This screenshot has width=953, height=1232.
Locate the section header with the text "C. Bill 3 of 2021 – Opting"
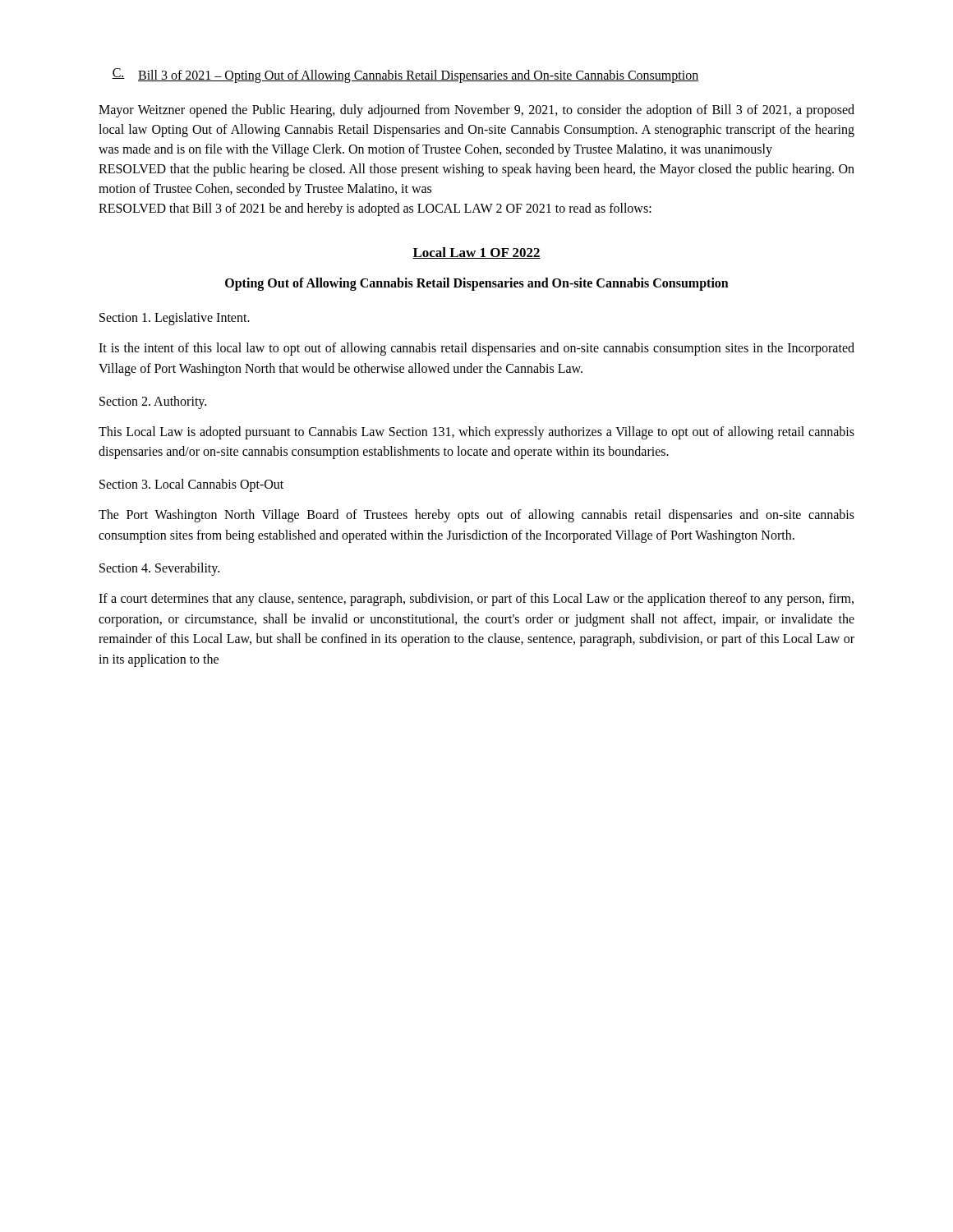point(398,76)
